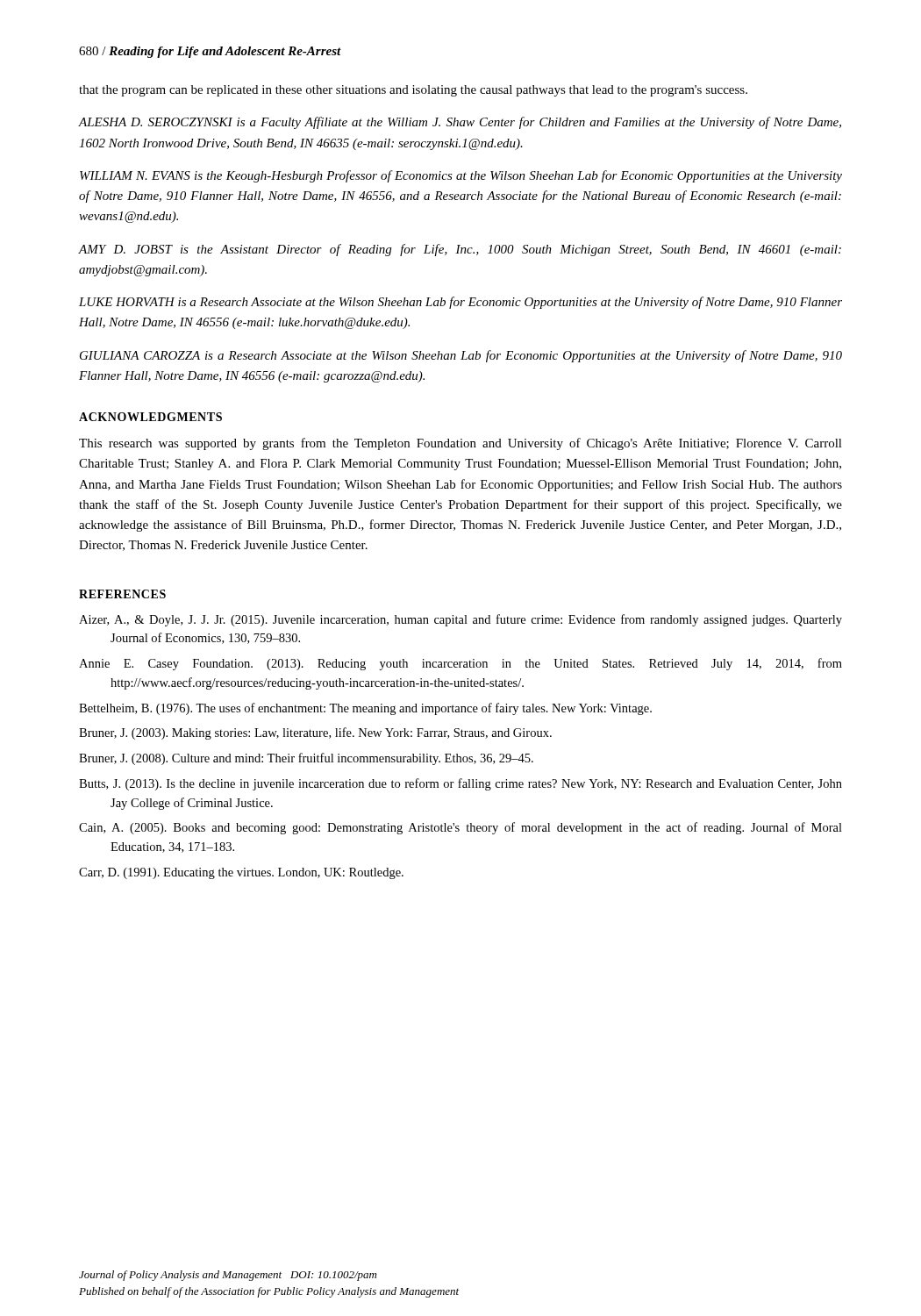
Task: Select the text block starting "Butts, J. (2013). Is the decline in juvenile"
Action: click(460, 793)
